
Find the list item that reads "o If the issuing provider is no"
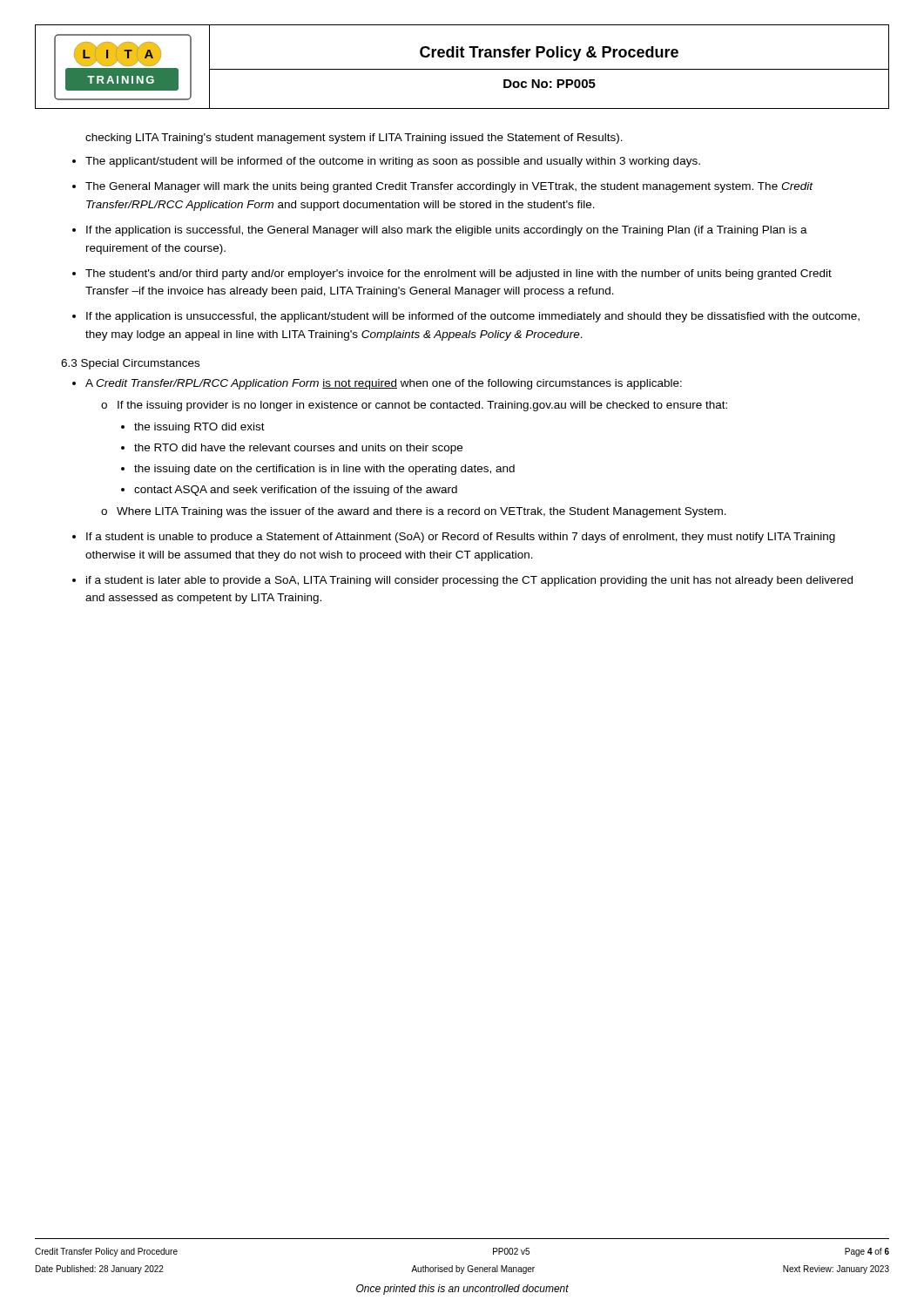pyautogui.click(x=414, y=406)
